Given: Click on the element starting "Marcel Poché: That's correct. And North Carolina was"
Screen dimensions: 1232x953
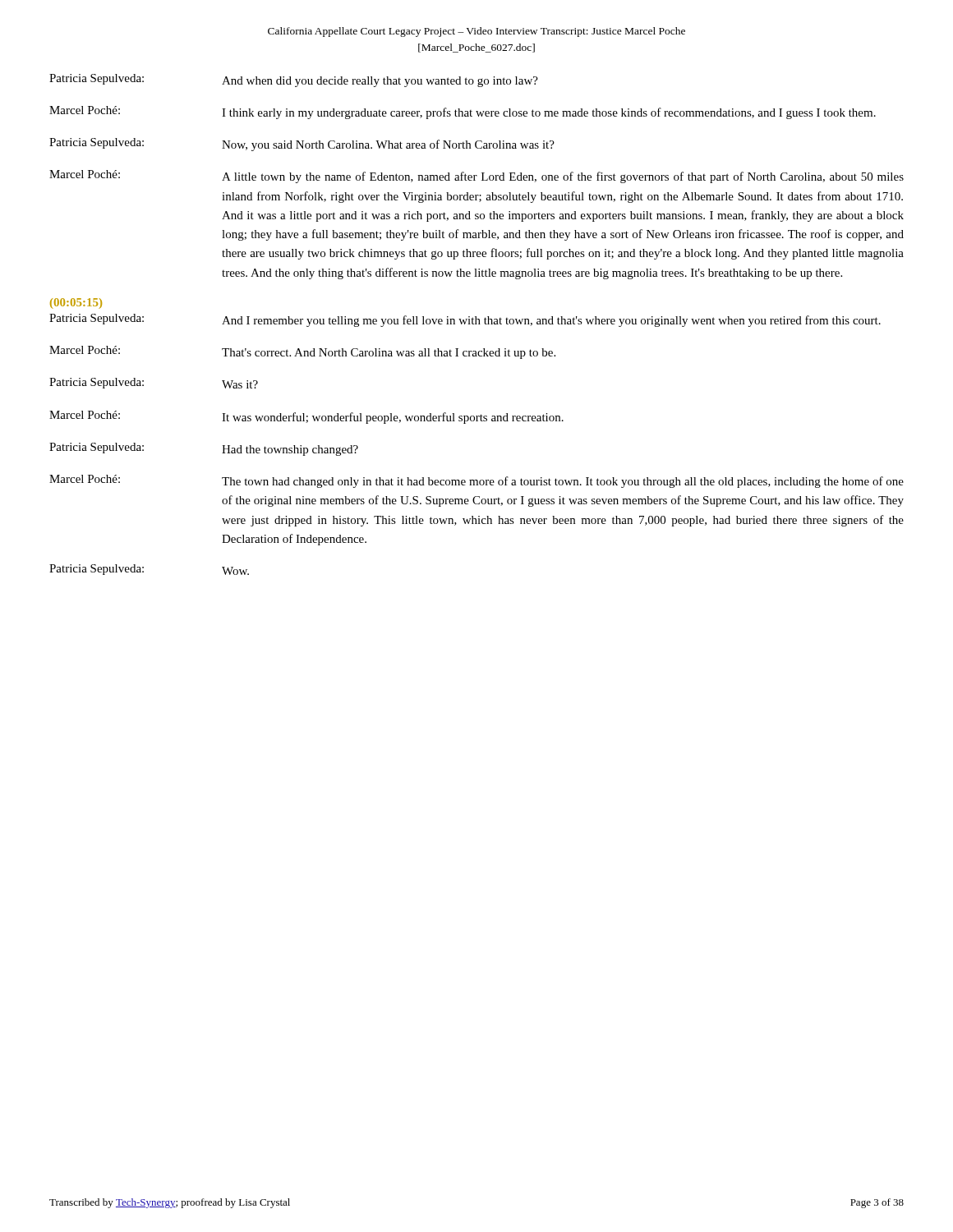Looking at the screenshot, I should (x=476, y=353).
